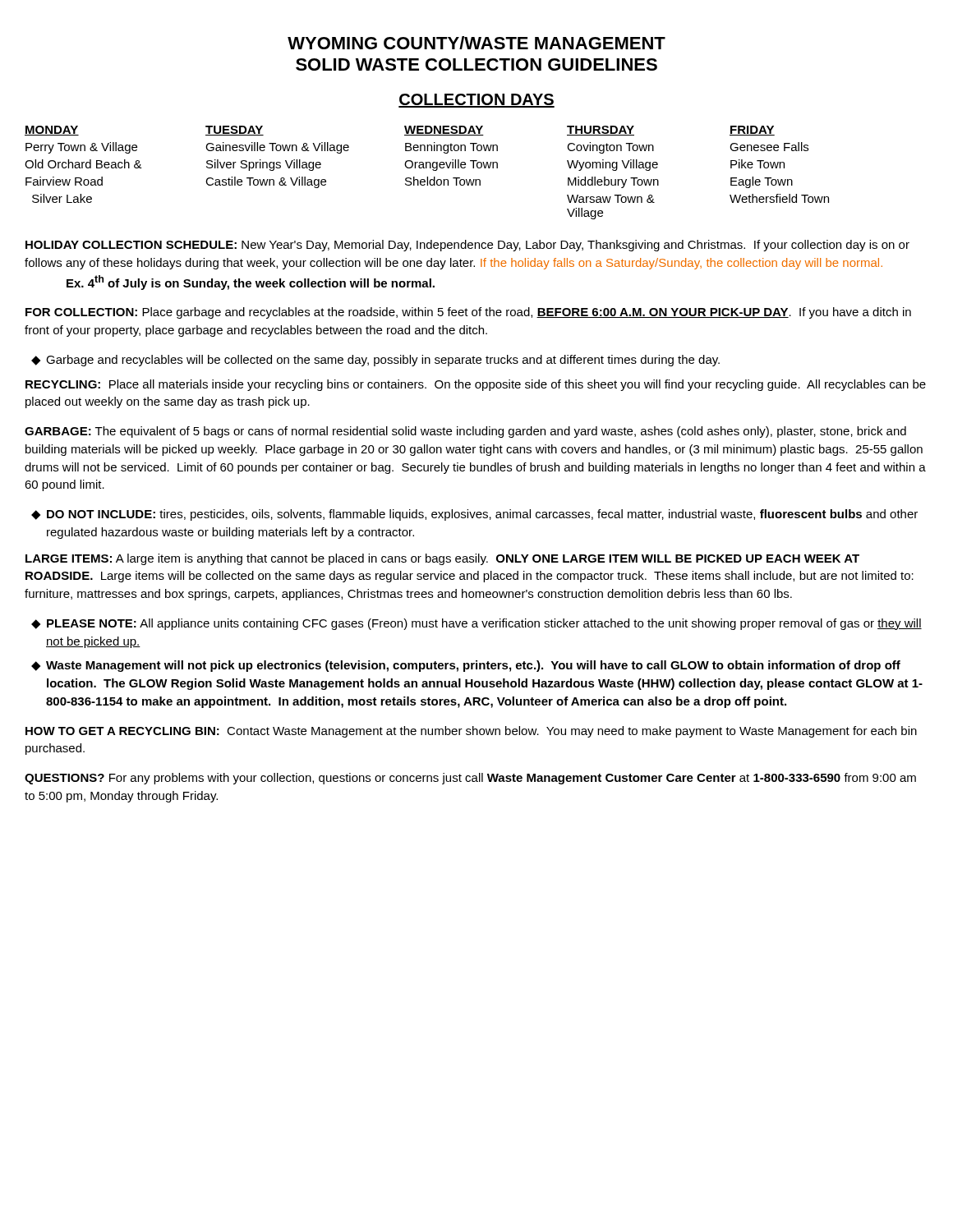Point to the block beginning "FOR COLLECTION: Place garbage and"
The height and width of the screenshot is (1232, 953).
click(x=476, y=321)
